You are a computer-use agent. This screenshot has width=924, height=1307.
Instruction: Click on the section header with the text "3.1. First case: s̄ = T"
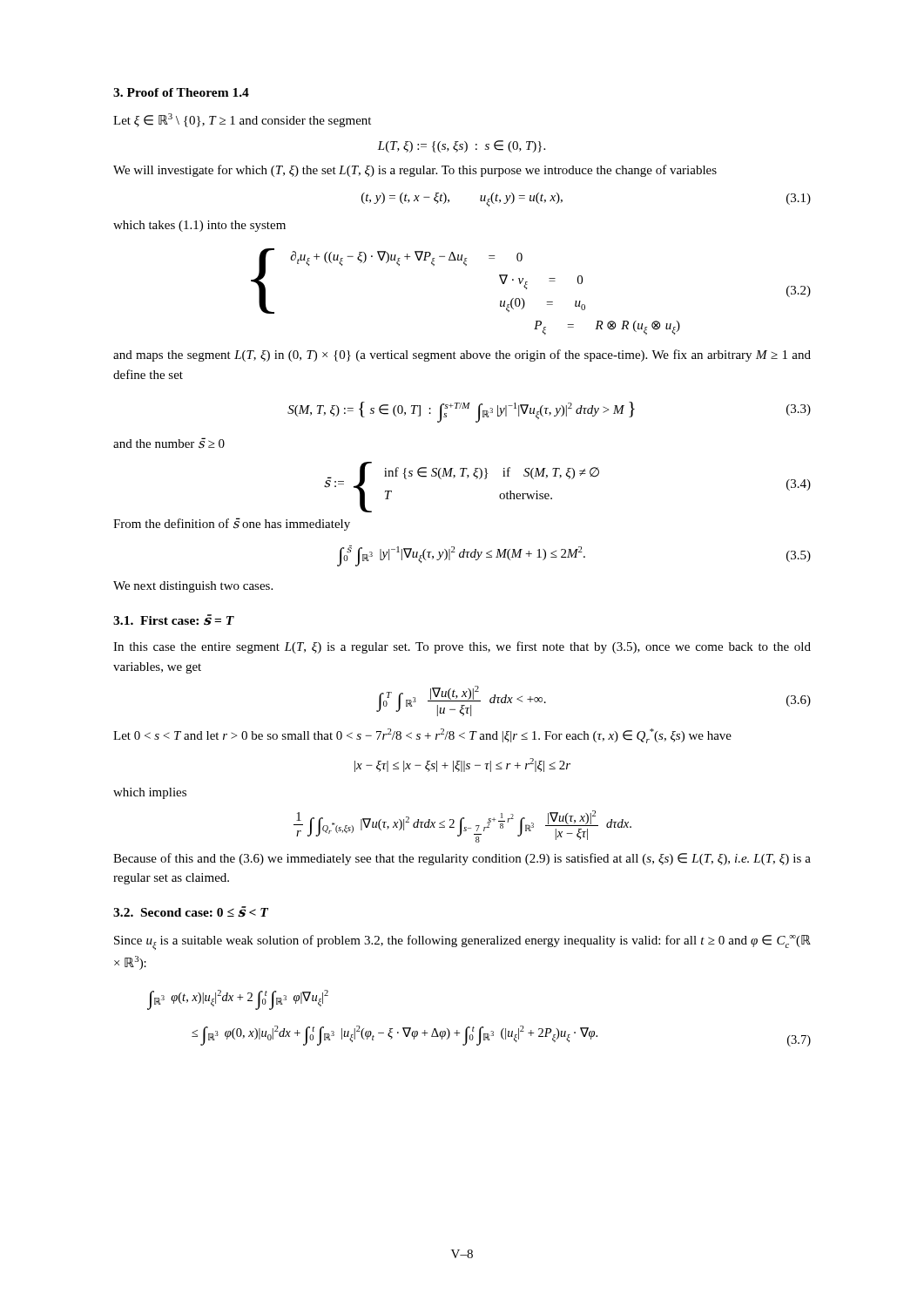pyautogui.click(x=173, y=620)
